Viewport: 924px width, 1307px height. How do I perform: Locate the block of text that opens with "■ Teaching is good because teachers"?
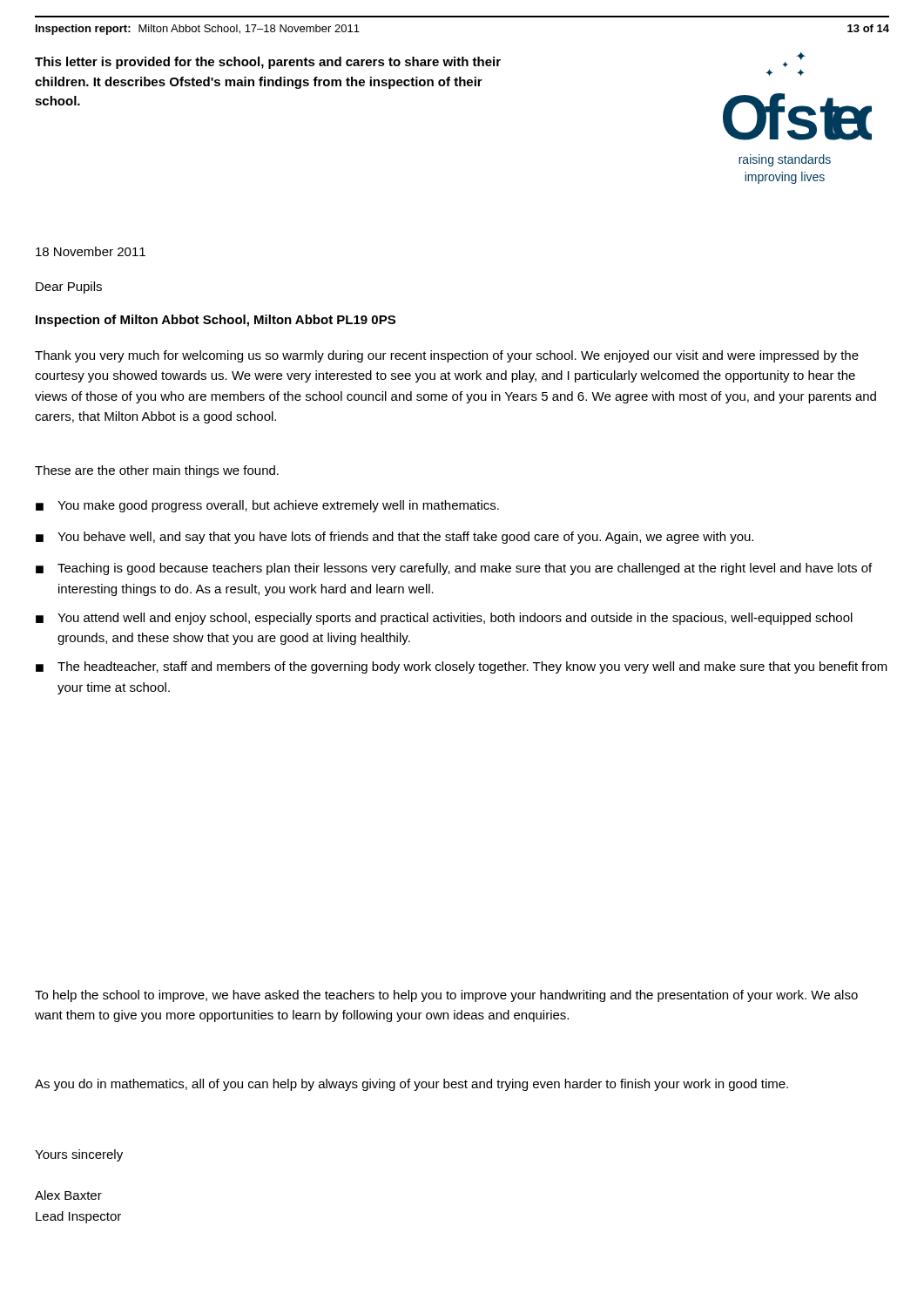click(462, 578)
